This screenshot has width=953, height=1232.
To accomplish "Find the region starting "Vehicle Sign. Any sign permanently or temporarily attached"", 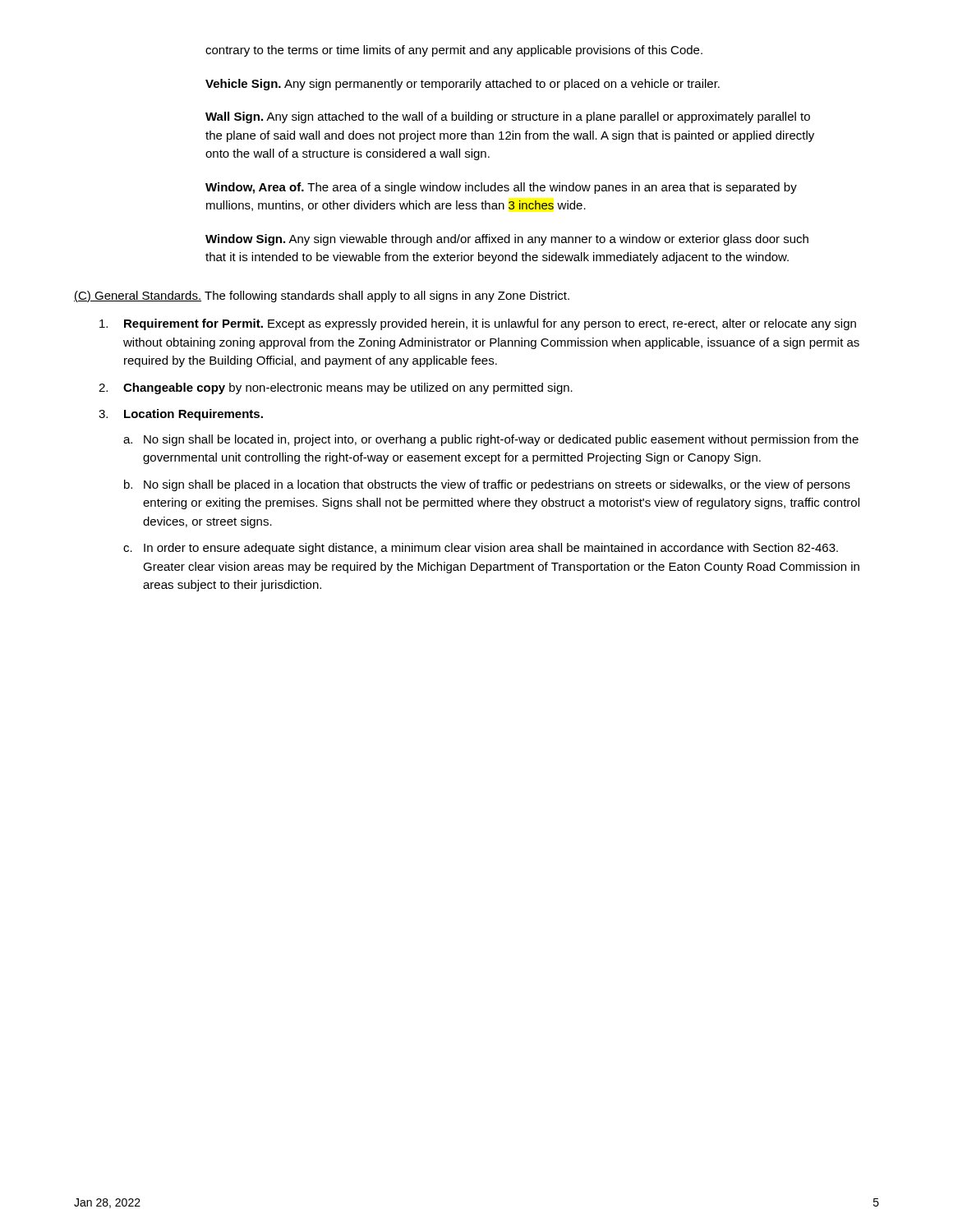I will point(463,83).
